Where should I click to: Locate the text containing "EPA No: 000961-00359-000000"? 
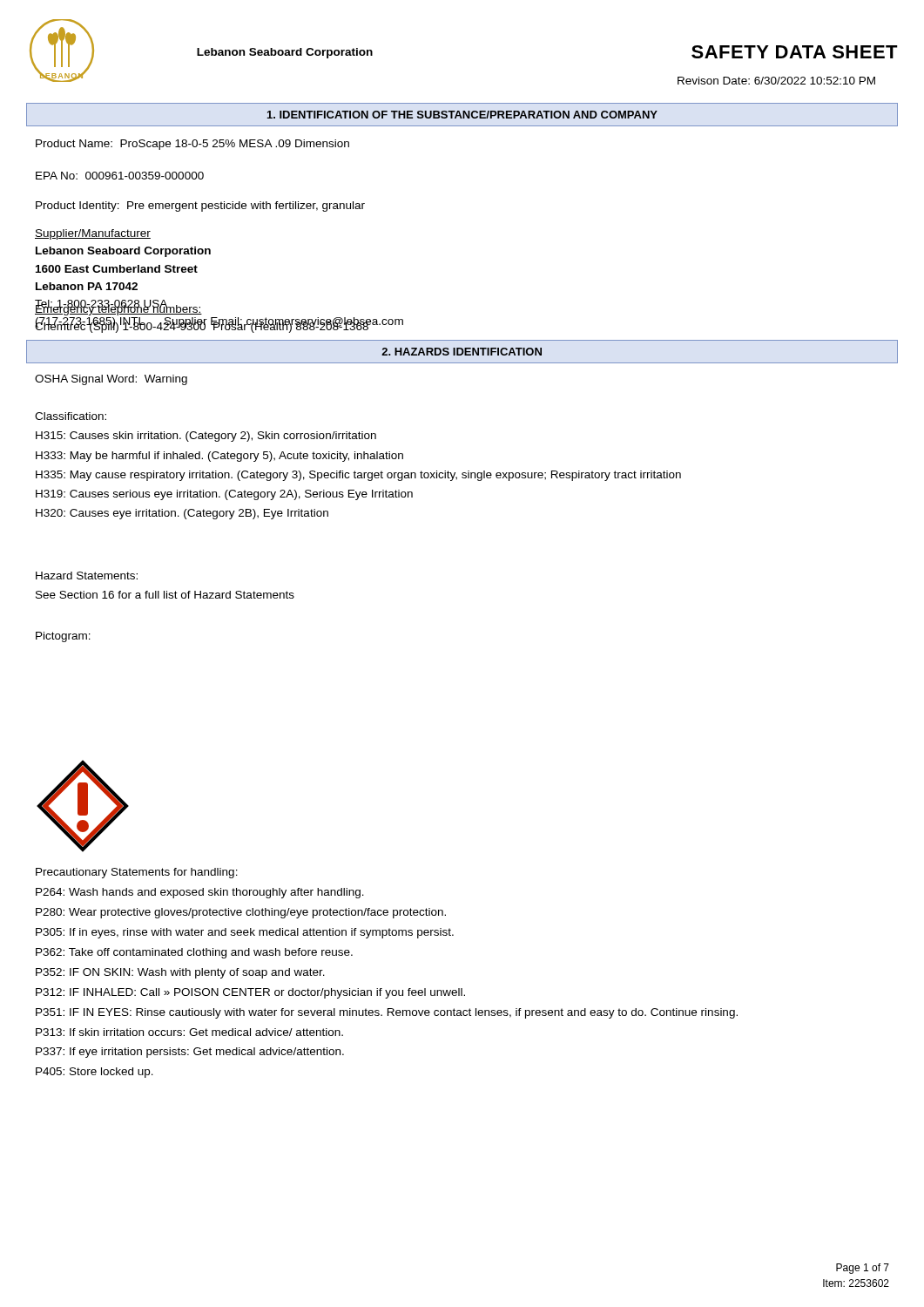(x=119, y=176)
